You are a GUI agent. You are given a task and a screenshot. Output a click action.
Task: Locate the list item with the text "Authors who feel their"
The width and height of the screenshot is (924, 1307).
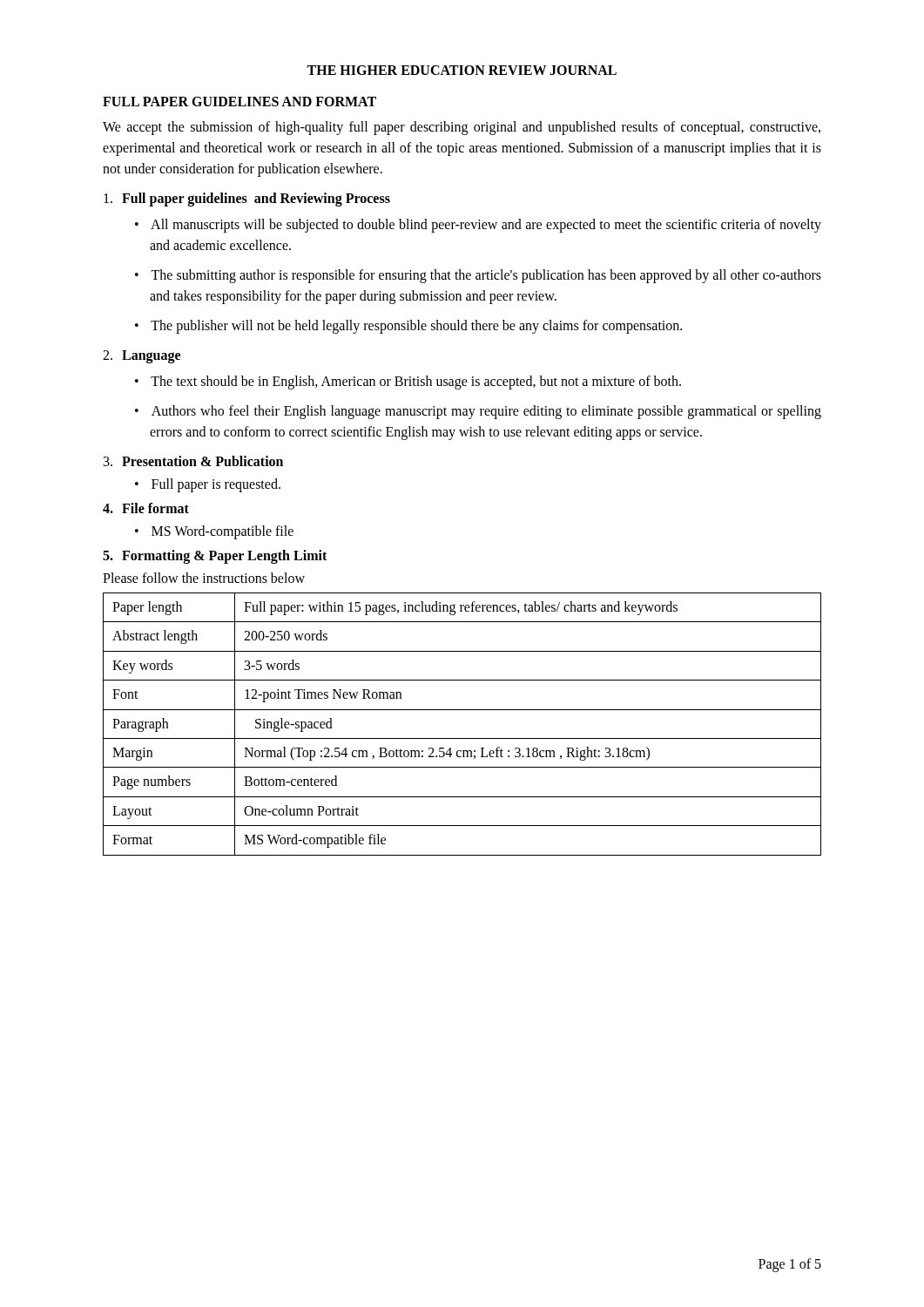click(484, 421)
